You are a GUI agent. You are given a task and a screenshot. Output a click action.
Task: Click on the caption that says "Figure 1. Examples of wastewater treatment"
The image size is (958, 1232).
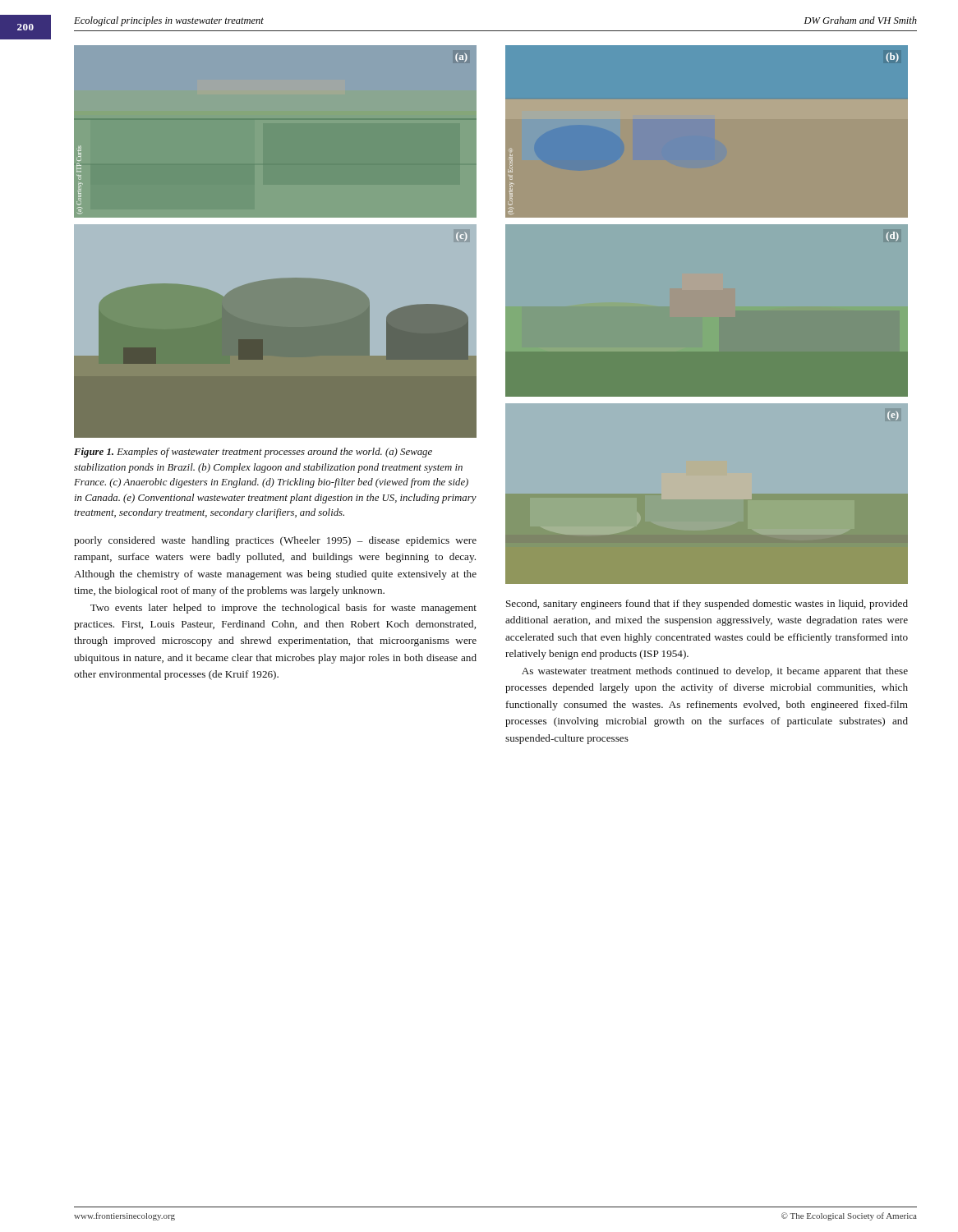pyautogui.click(x=275, y=482)
